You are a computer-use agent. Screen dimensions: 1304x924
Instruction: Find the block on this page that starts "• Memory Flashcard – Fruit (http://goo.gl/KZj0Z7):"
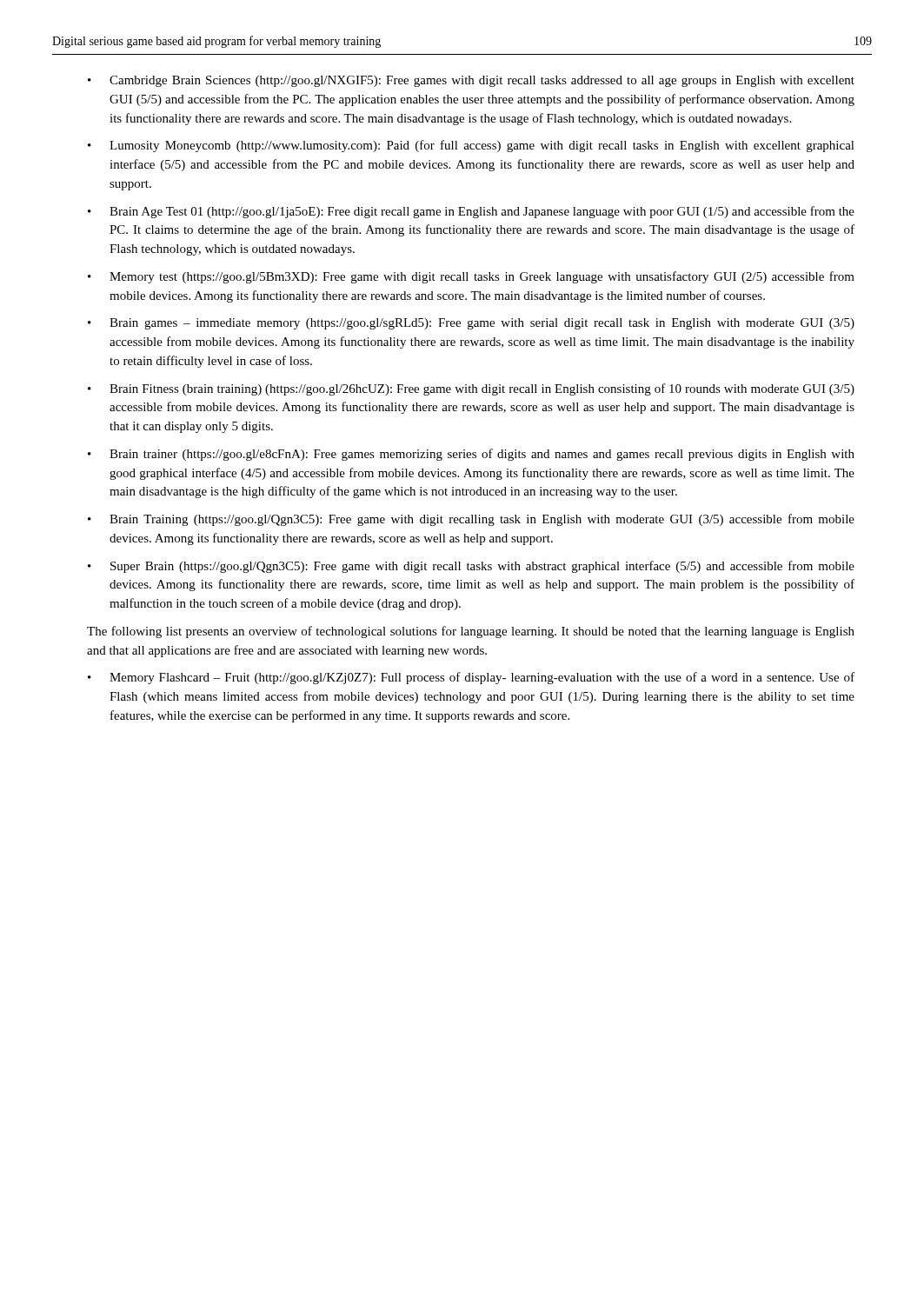click(x=471, y=697)
